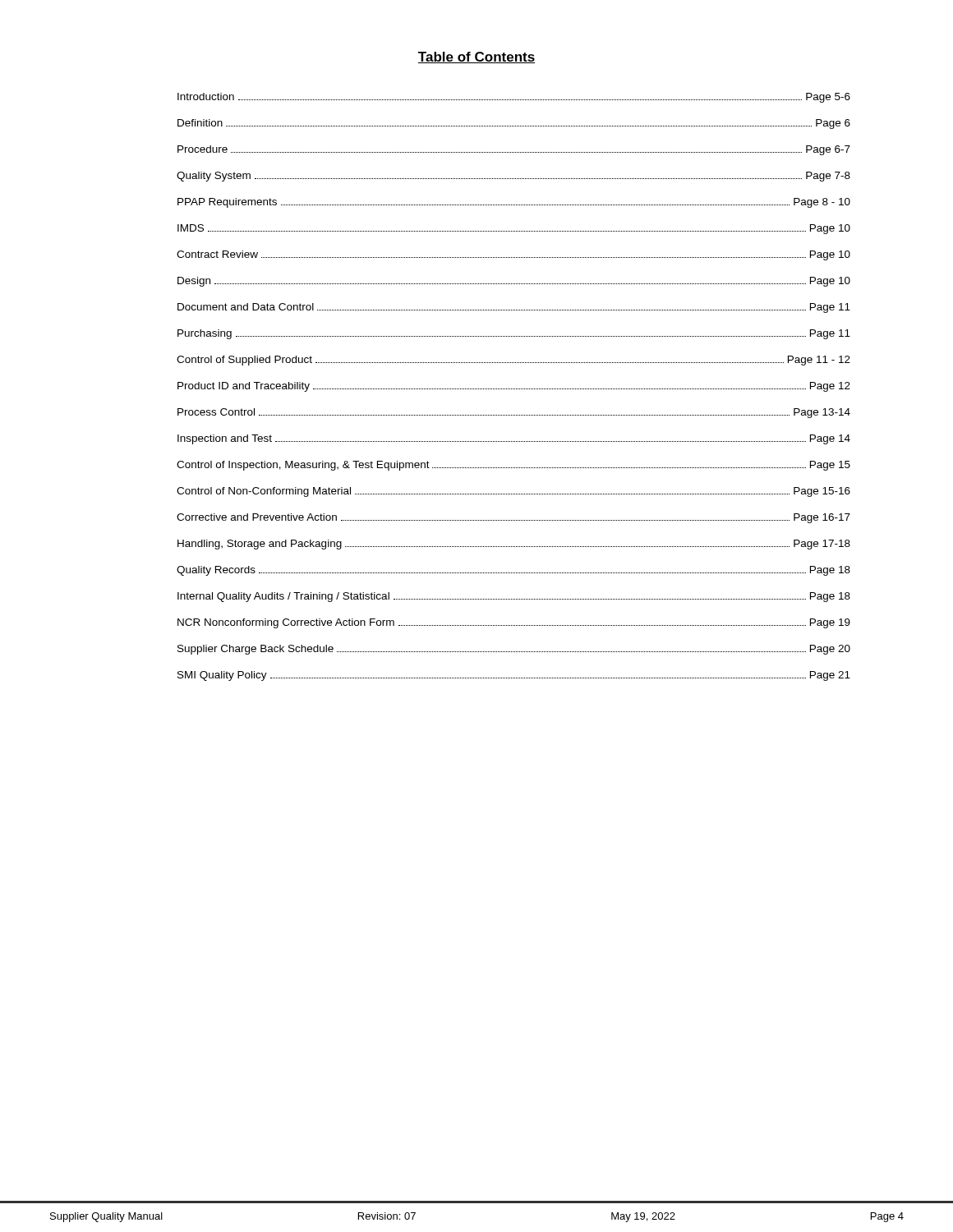Image resolution: width=953 pixels, height=1232 pixels.
Task: Navigate to the passage starting "Internal Quality Audits / Training"
Action: coord(513,596)
